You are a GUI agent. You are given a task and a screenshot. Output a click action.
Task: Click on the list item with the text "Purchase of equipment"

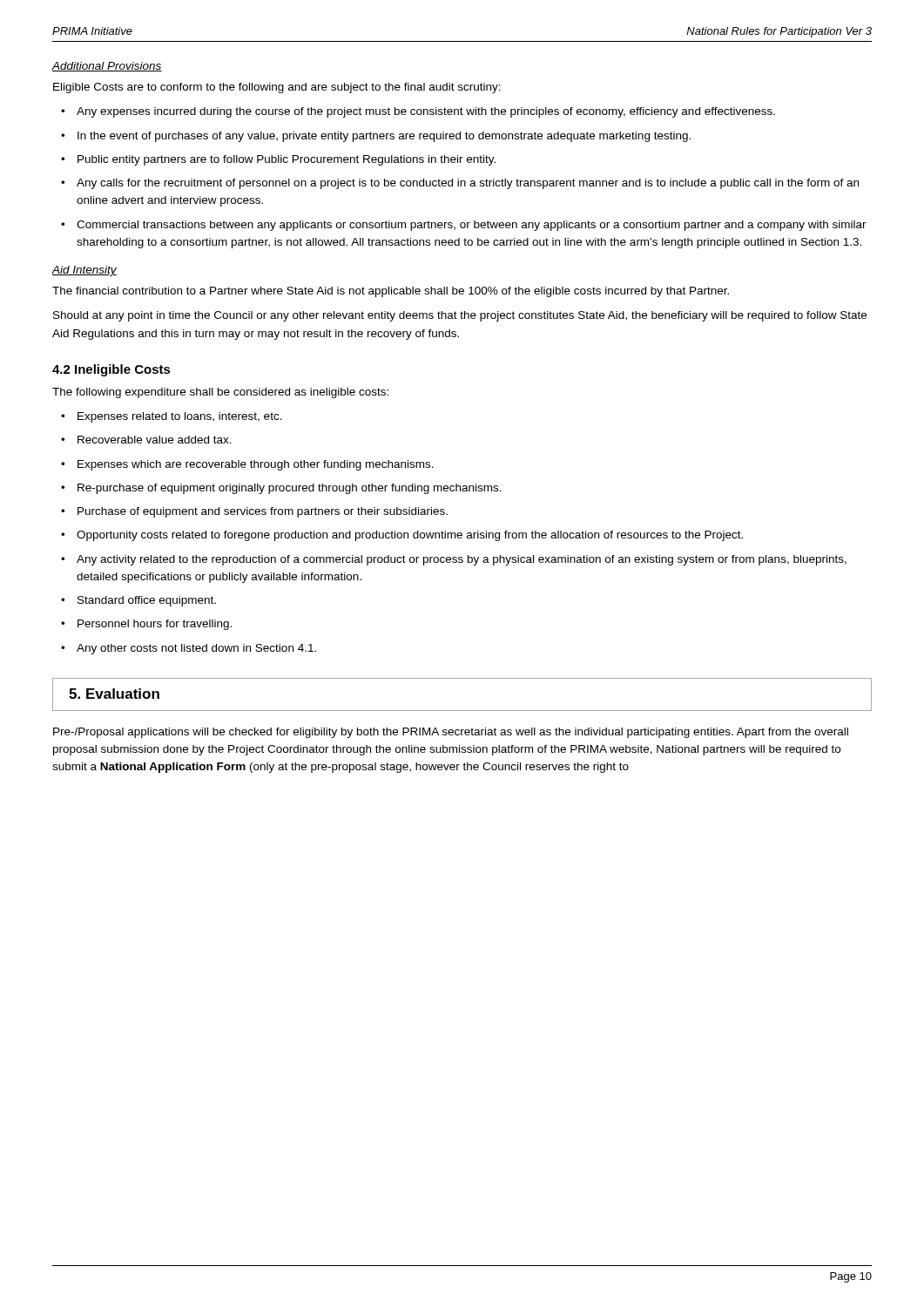254,512
